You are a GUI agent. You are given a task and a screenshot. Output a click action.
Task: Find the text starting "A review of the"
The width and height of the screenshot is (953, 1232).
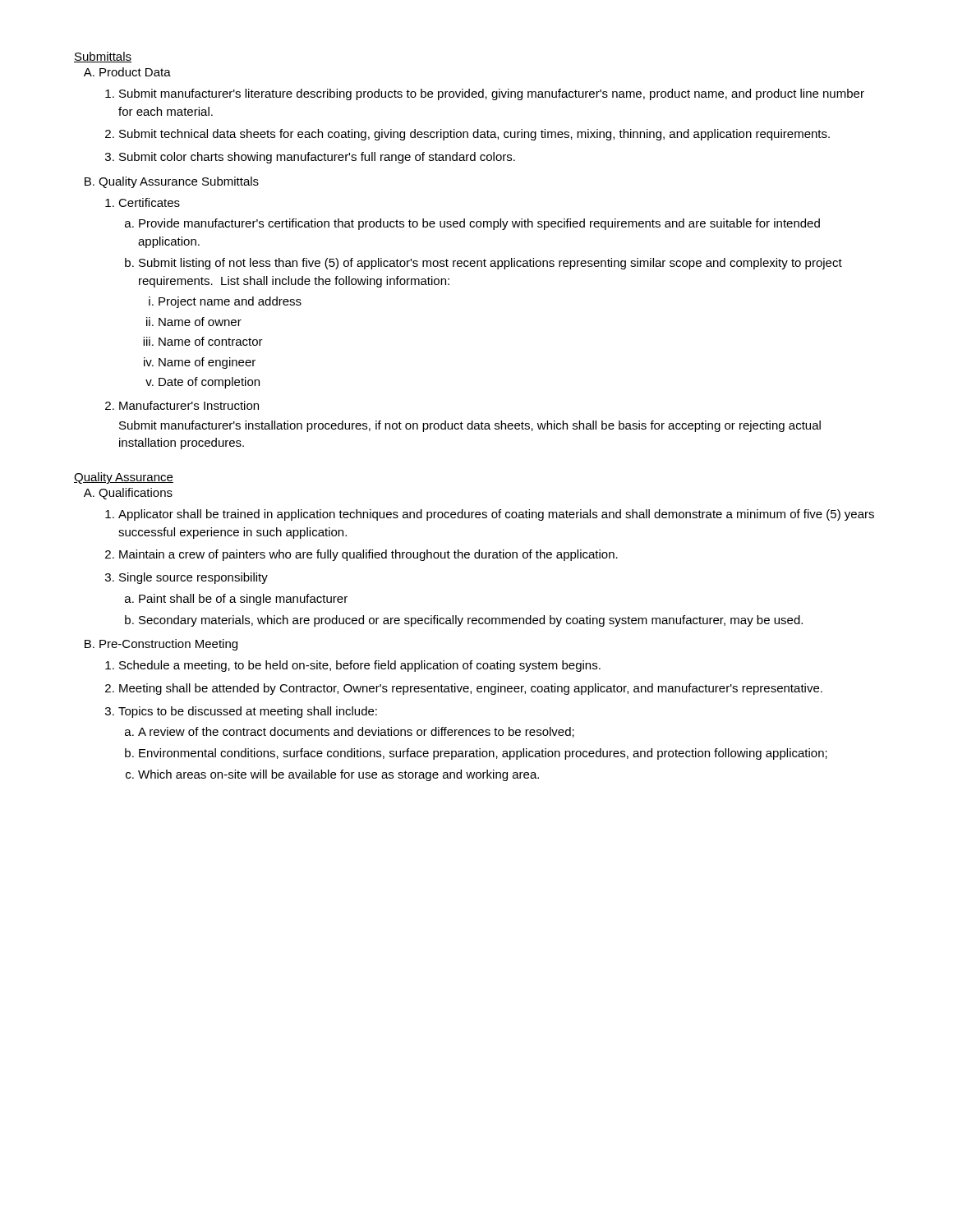pos(356,732)
